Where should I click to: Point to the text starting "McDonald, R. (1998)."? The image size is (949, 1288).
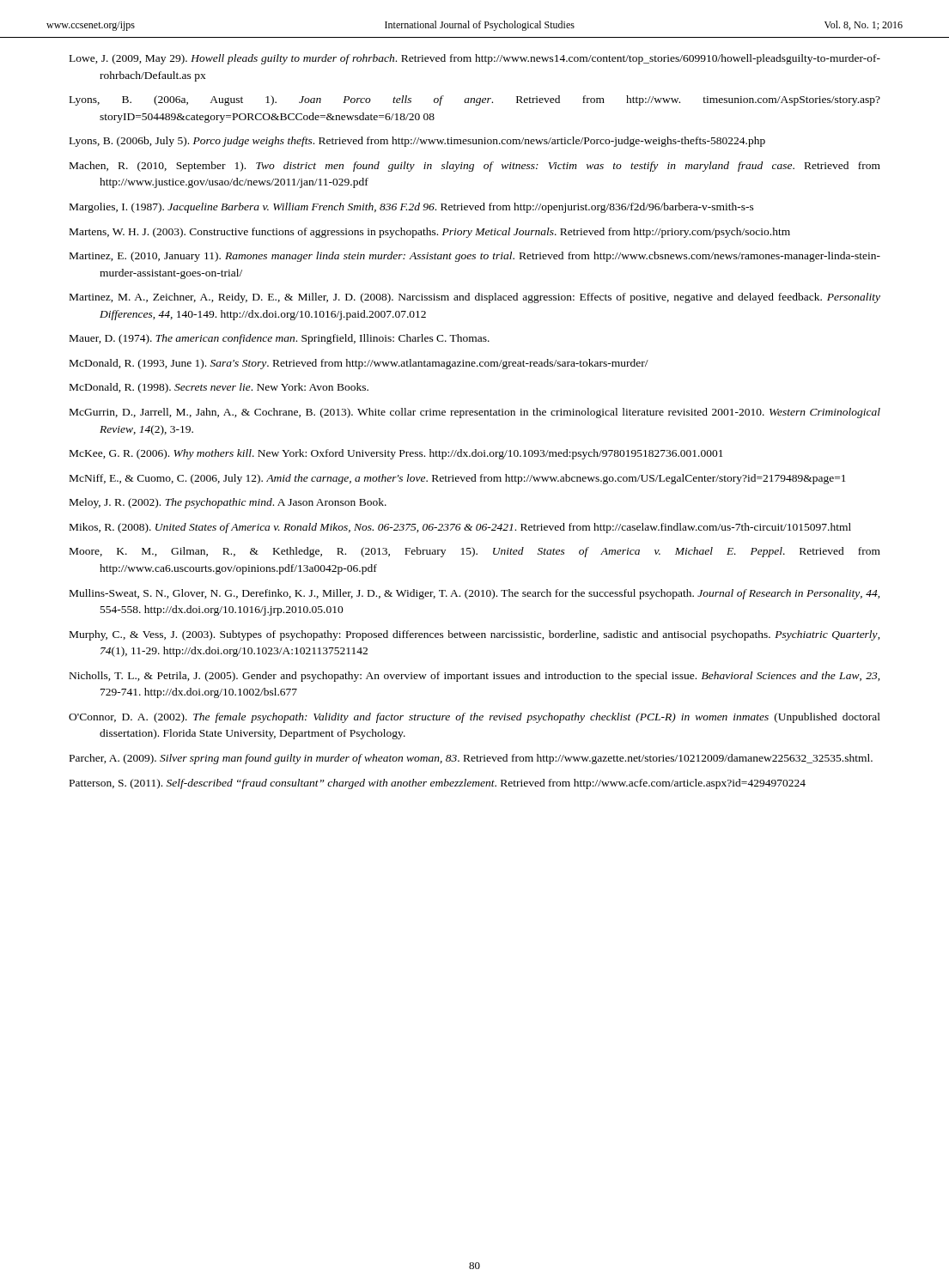pyautogui.click(x=219, y=387)
